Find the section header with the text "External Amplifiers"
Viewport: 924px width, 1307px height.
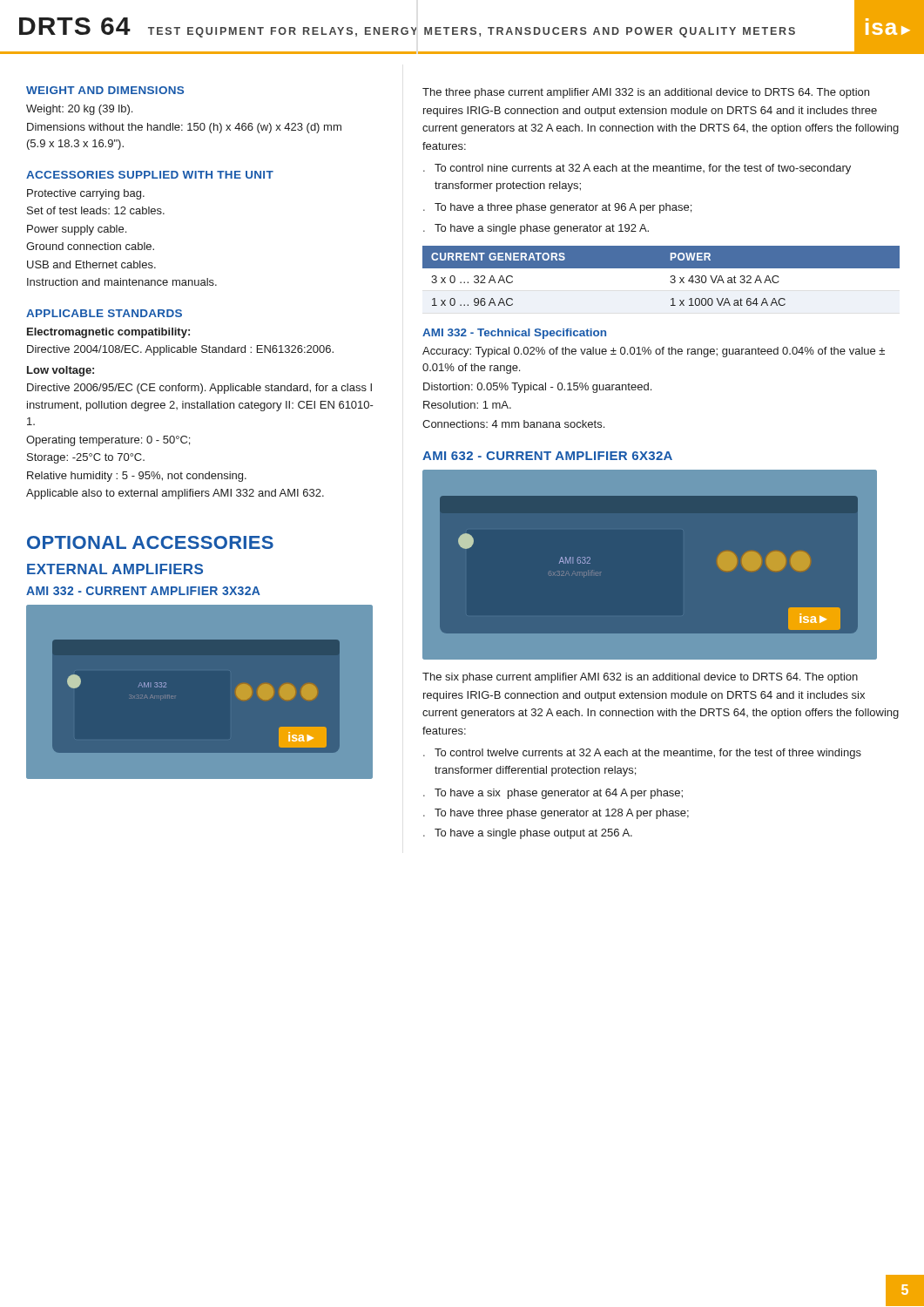[115, 569]
